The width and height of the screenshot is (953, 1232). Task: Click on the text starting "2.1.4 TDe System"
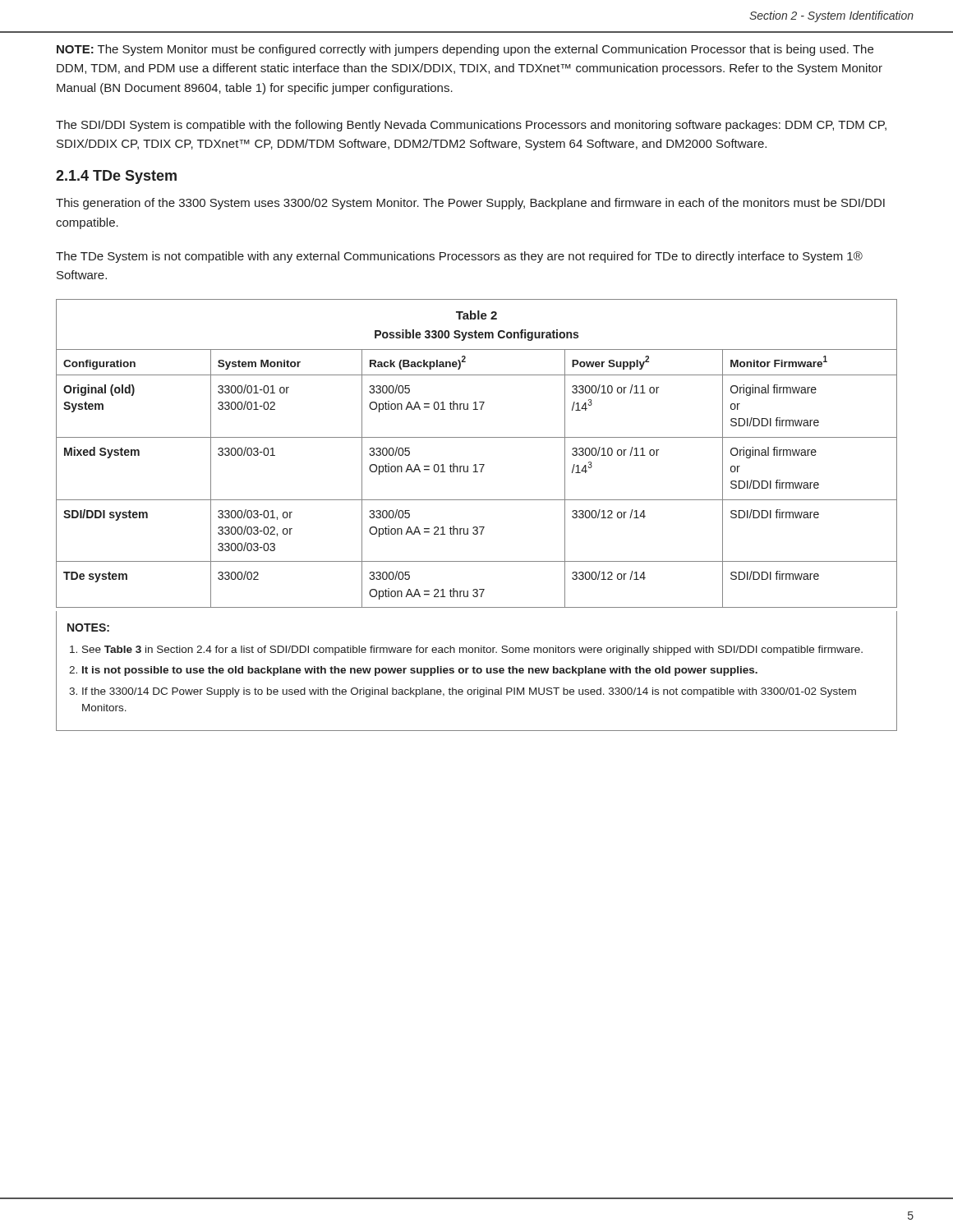117,176
